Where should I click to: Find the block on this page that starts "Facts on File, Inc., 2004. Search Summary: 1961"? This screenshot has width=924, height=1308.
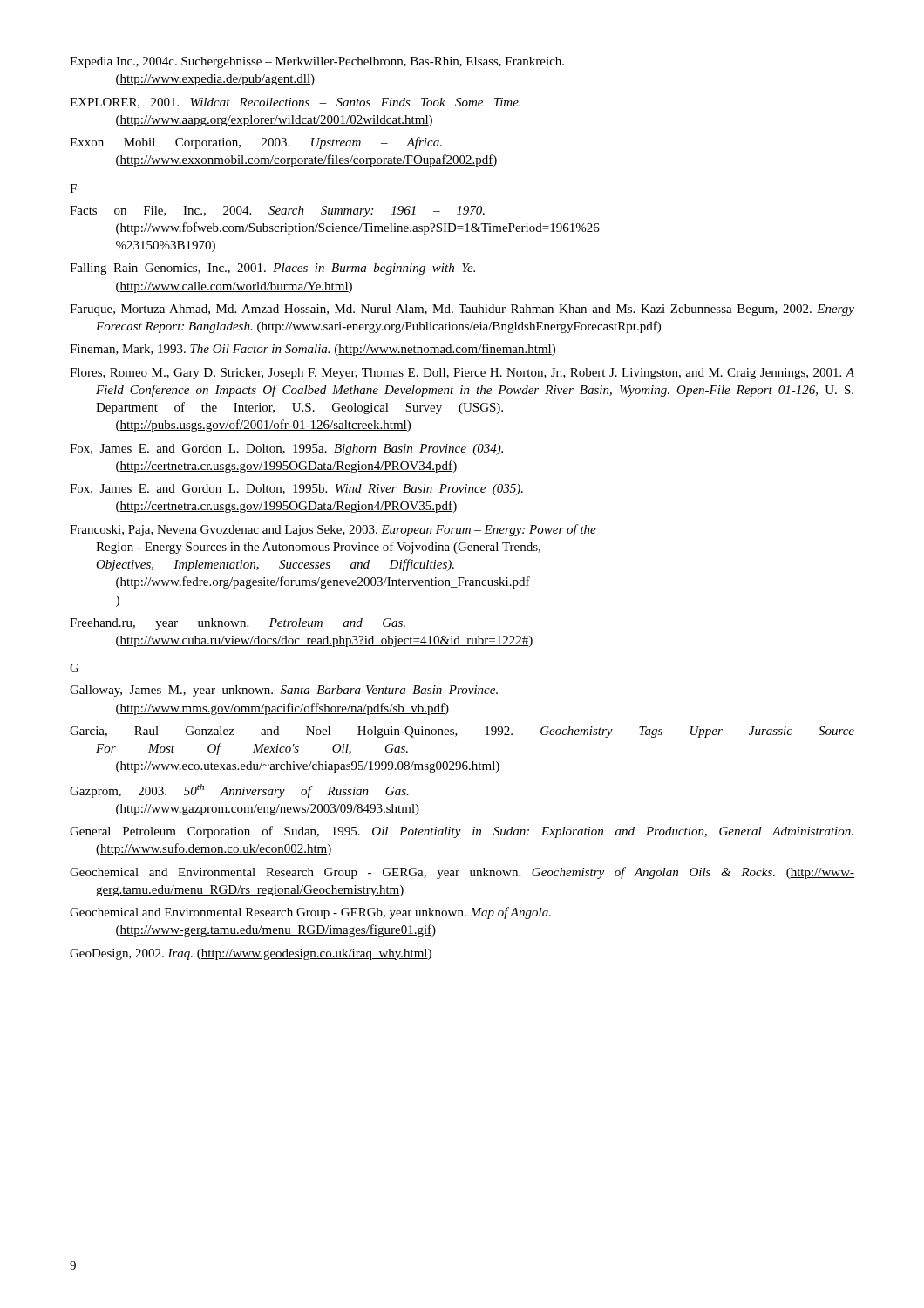pyautogui.click(x=335, y=227)
